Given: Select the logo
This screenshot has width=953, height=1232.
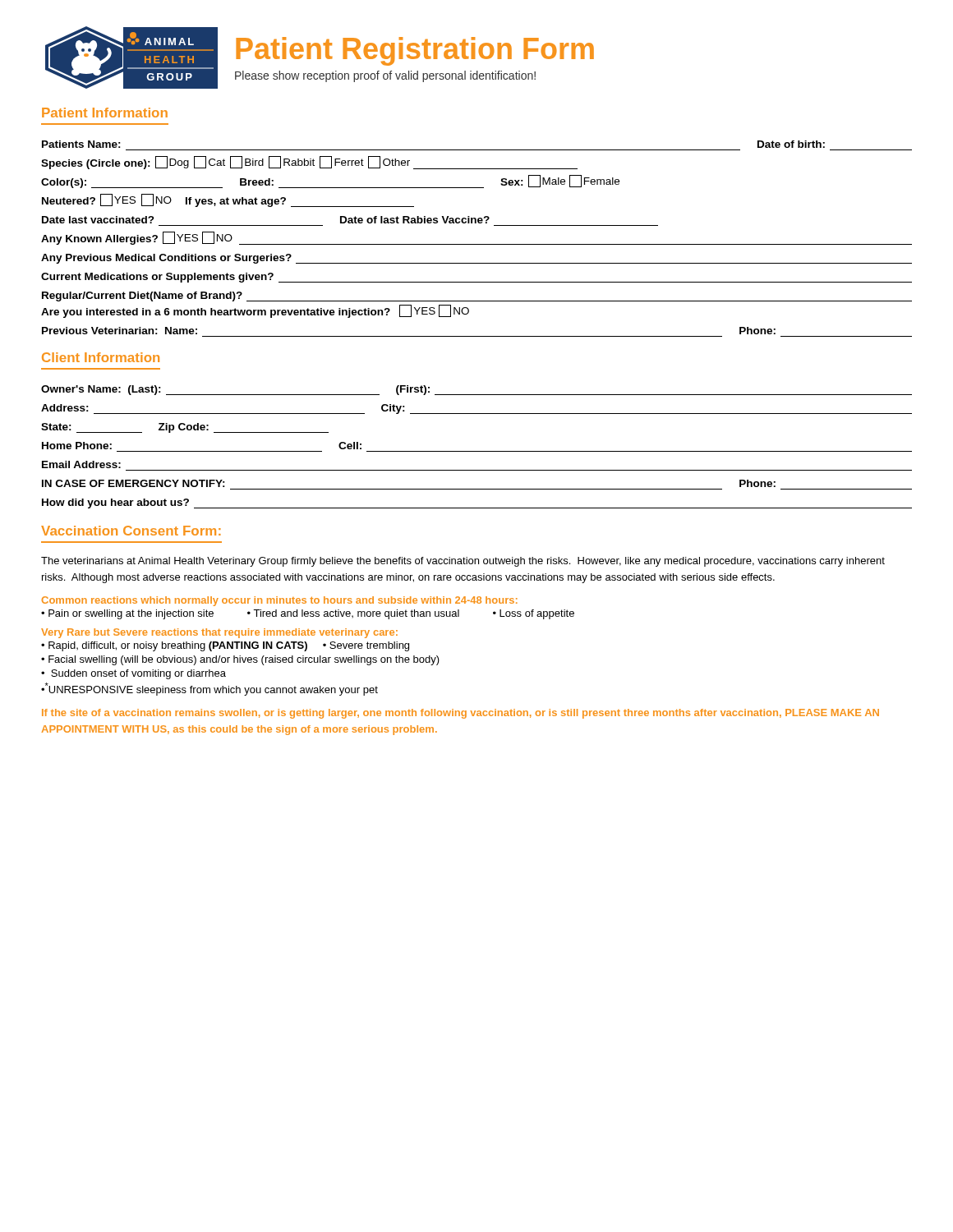Looking at the screenshot, I should click(x=129, y=57).
